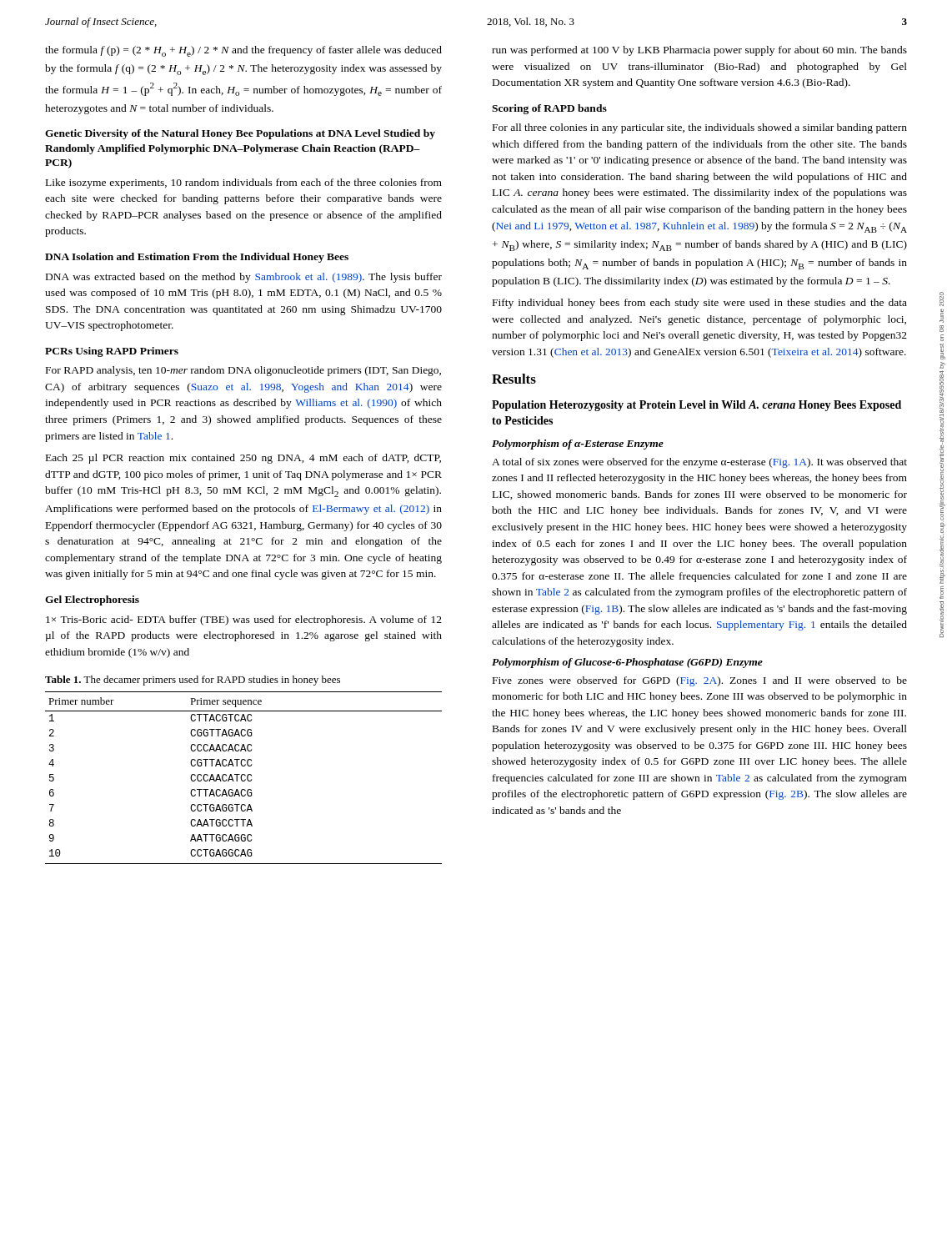Locate the block starting "Gel Electrophoresis"
Screen dimensions: 1251x952
[92, 600]
